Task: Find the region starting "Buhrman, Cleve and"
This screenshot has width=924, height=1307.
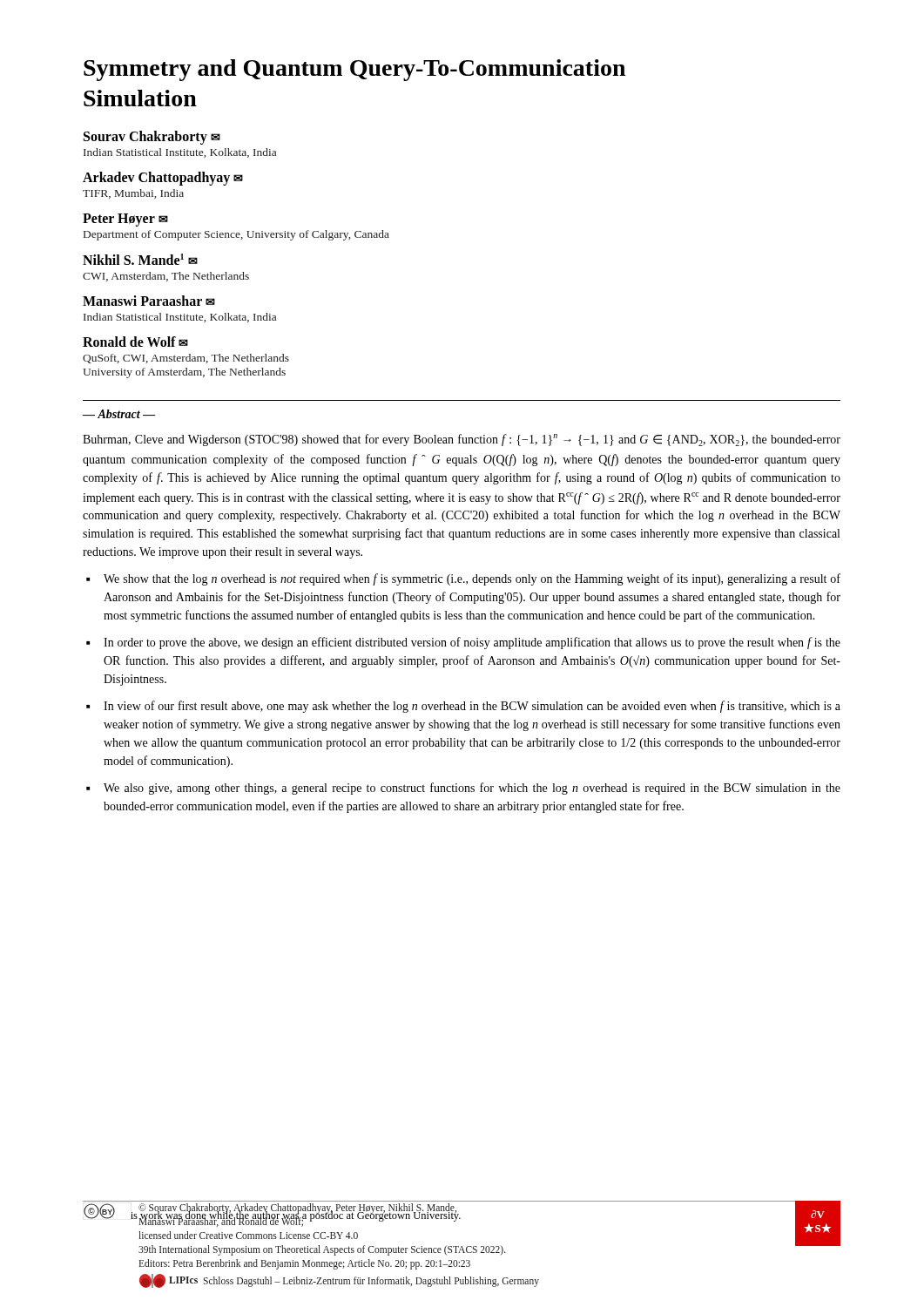Action: click(462, 495)
